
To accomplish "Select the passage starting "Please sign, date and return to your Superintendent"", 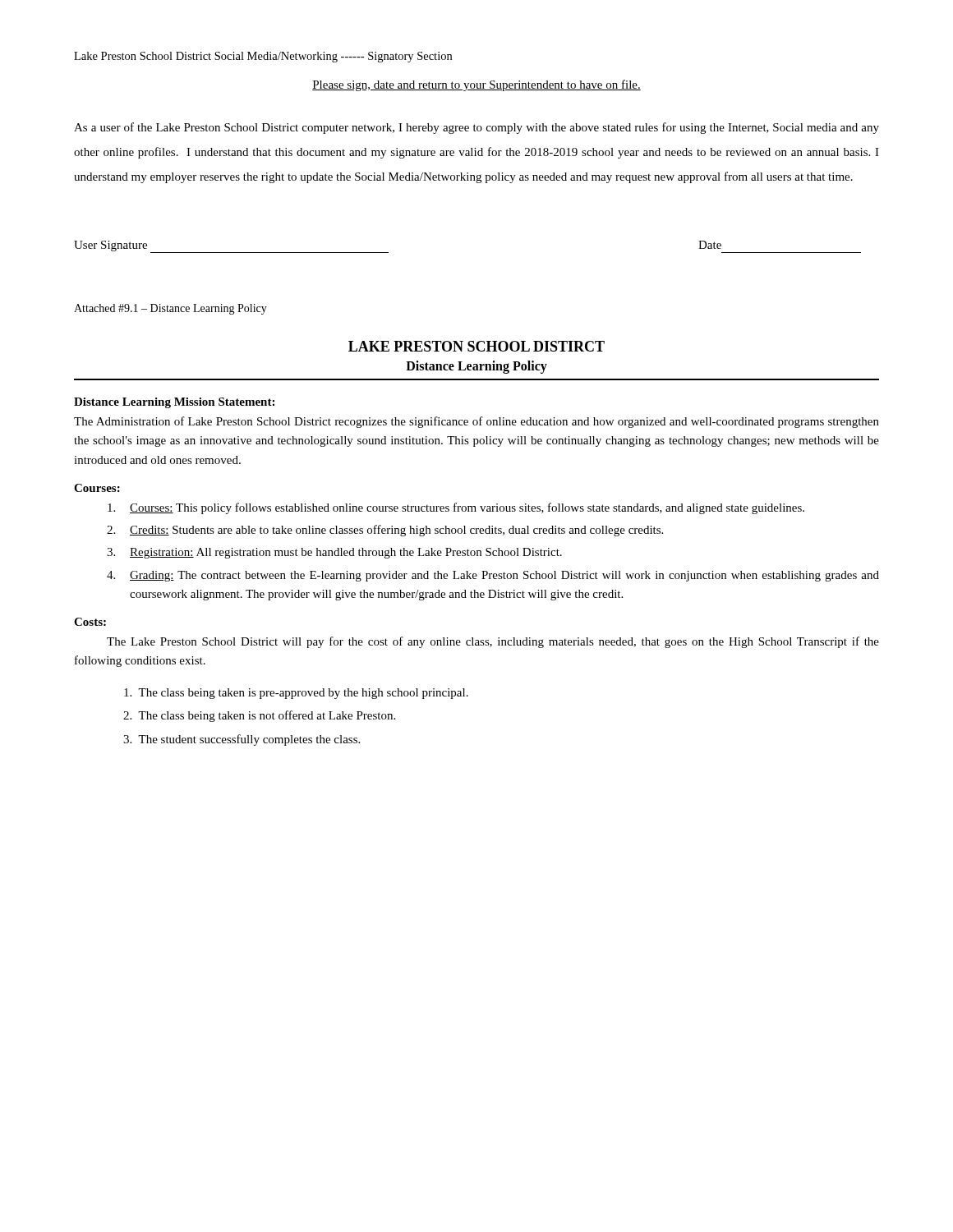I will click(x=476, y=85).
